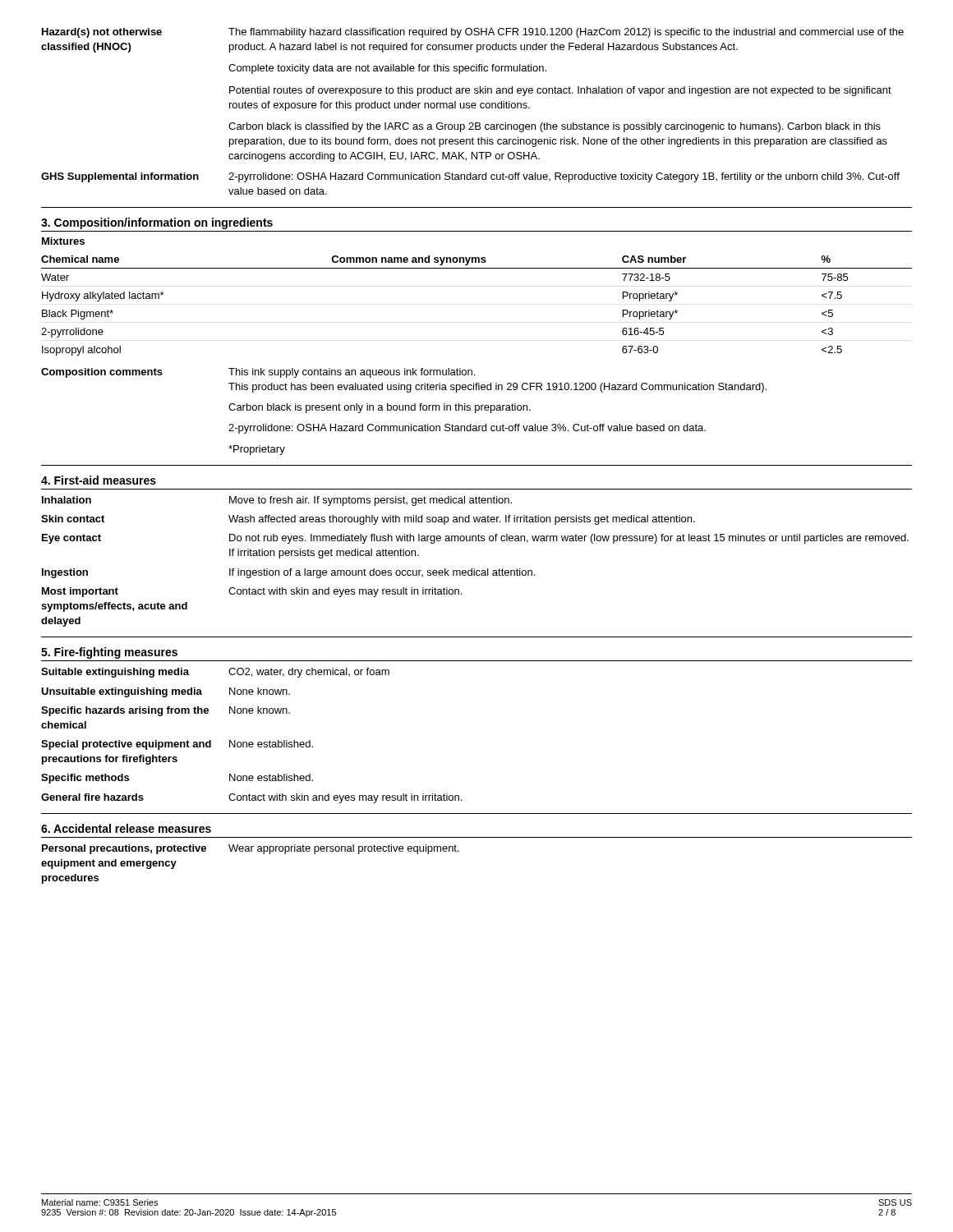Locate the block of text that opens with "Skin contact Wash affected areas thoroughly"

tap(476, 519)
